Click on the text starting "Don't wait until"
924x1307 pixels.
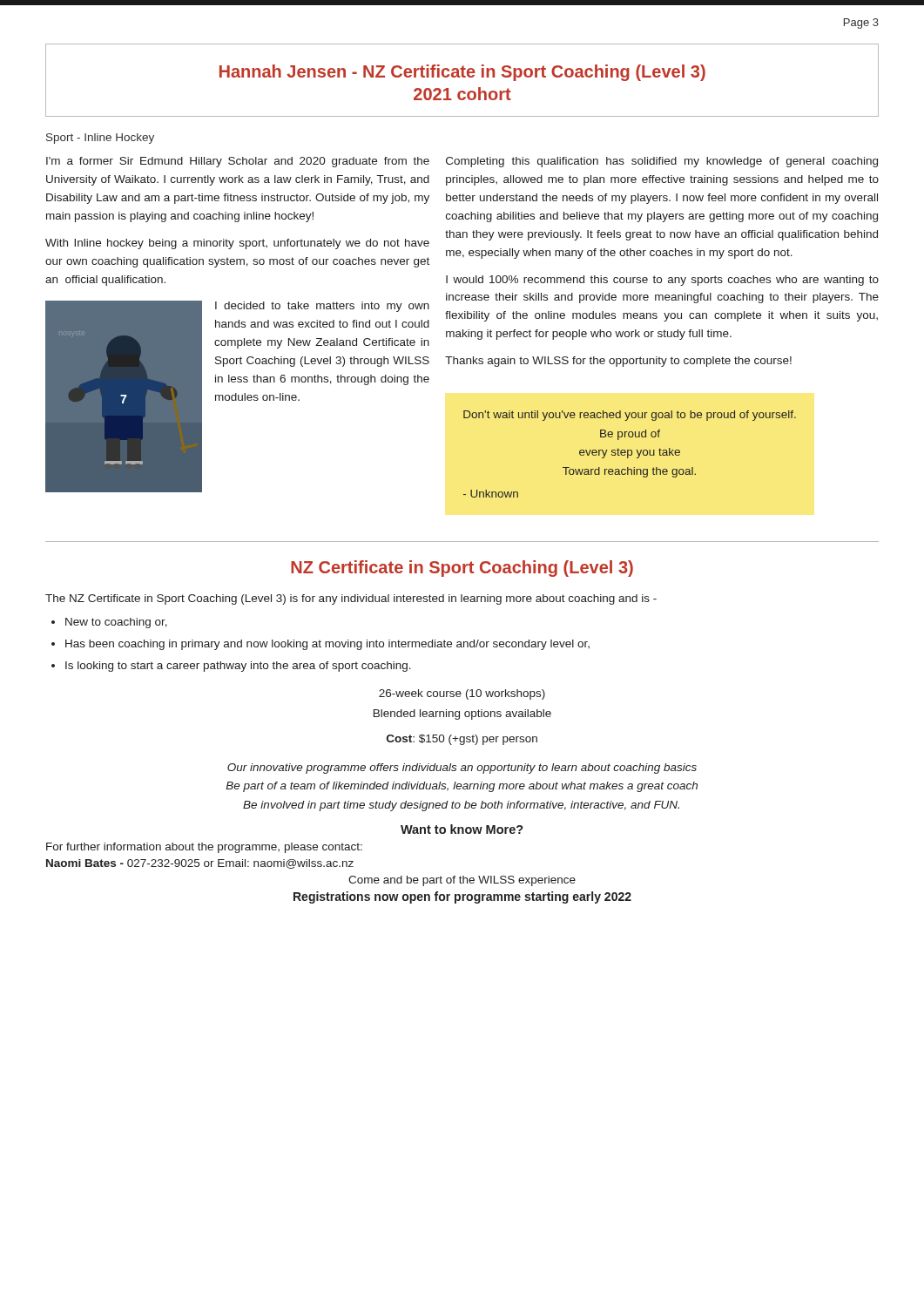coord(630,455)
